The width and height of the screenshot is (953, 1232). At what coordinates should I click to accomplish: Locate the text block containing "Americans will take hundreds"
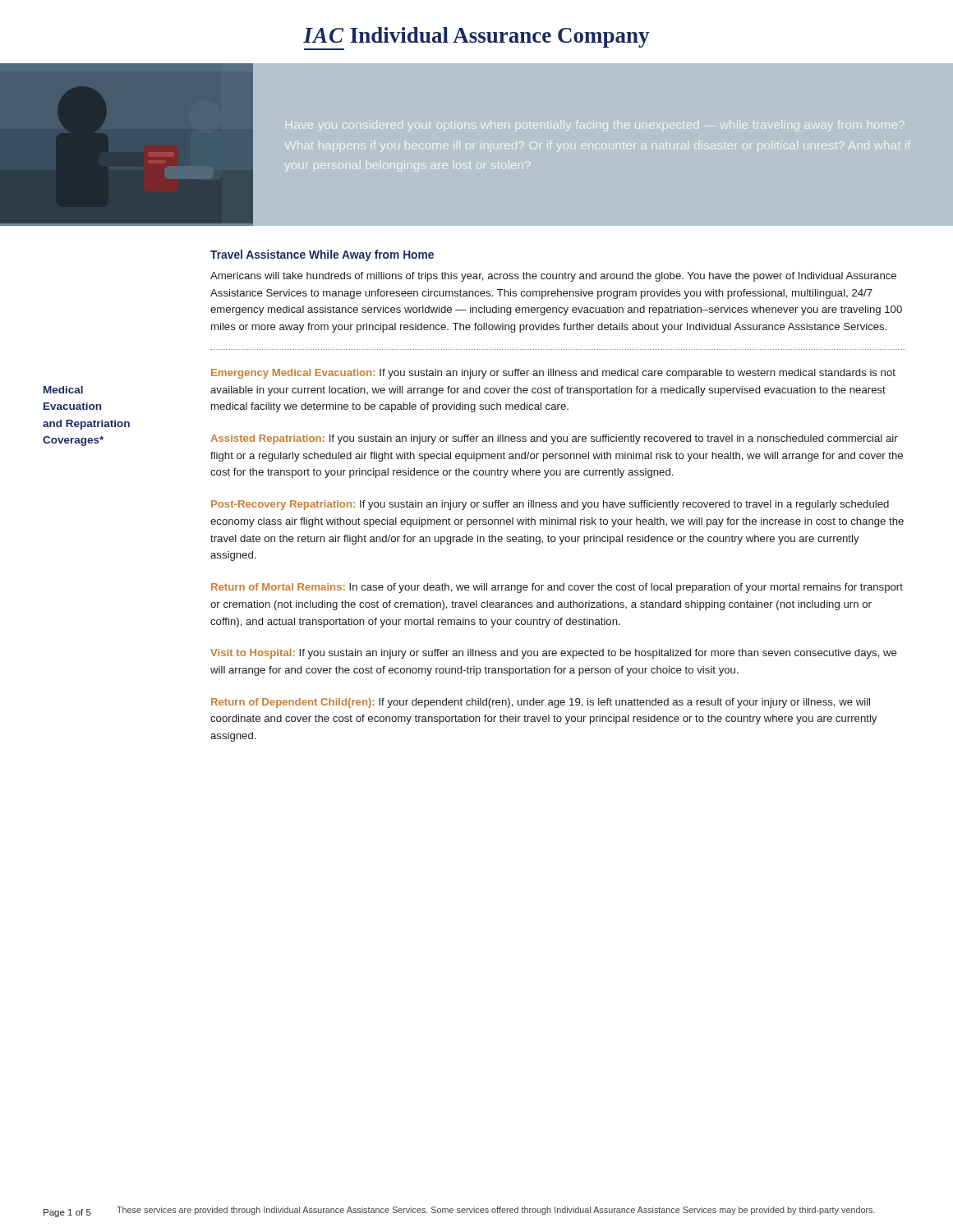[556, 301]
